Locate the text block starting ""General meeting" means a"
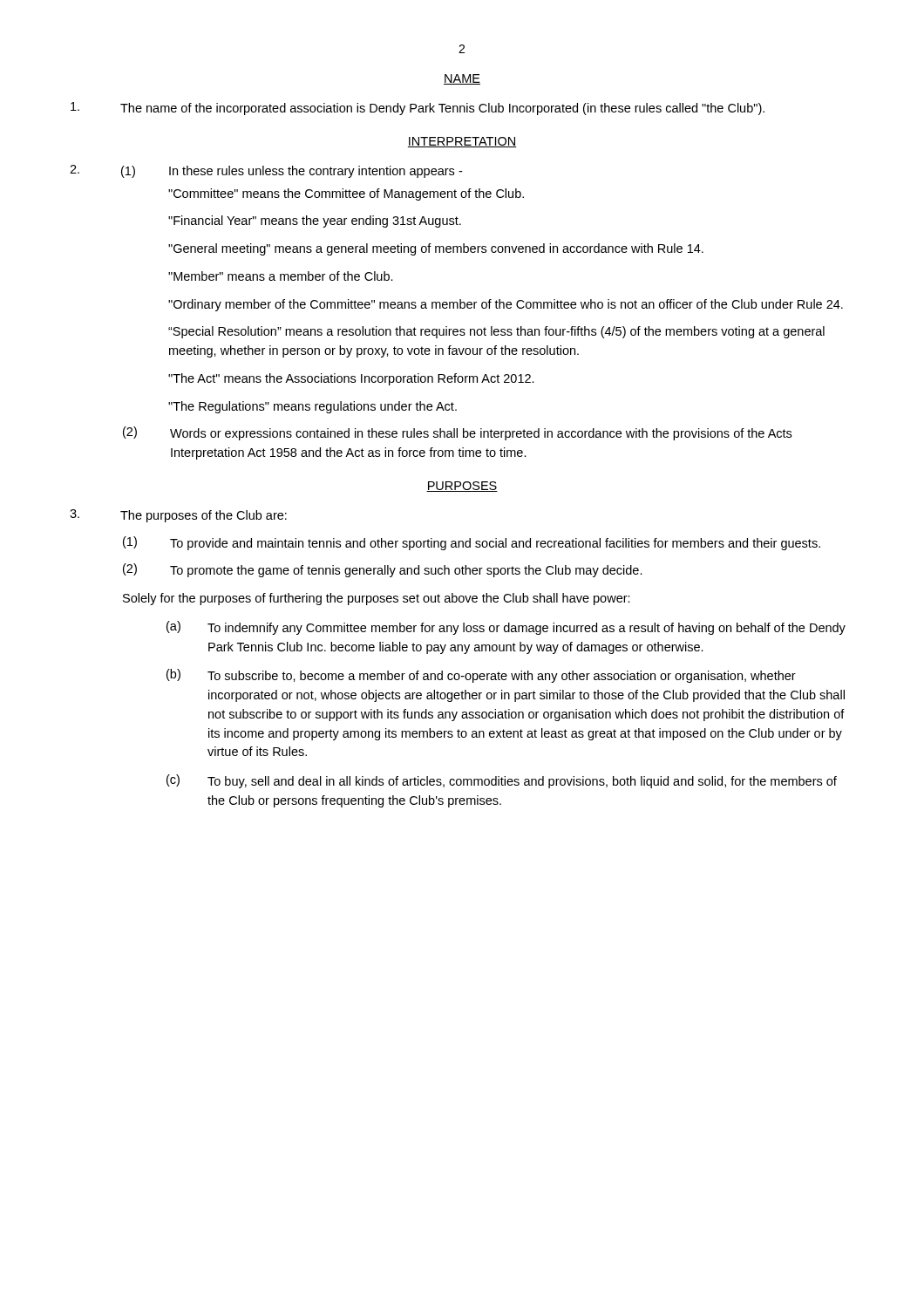924x1308 pixels. point(436,249)
